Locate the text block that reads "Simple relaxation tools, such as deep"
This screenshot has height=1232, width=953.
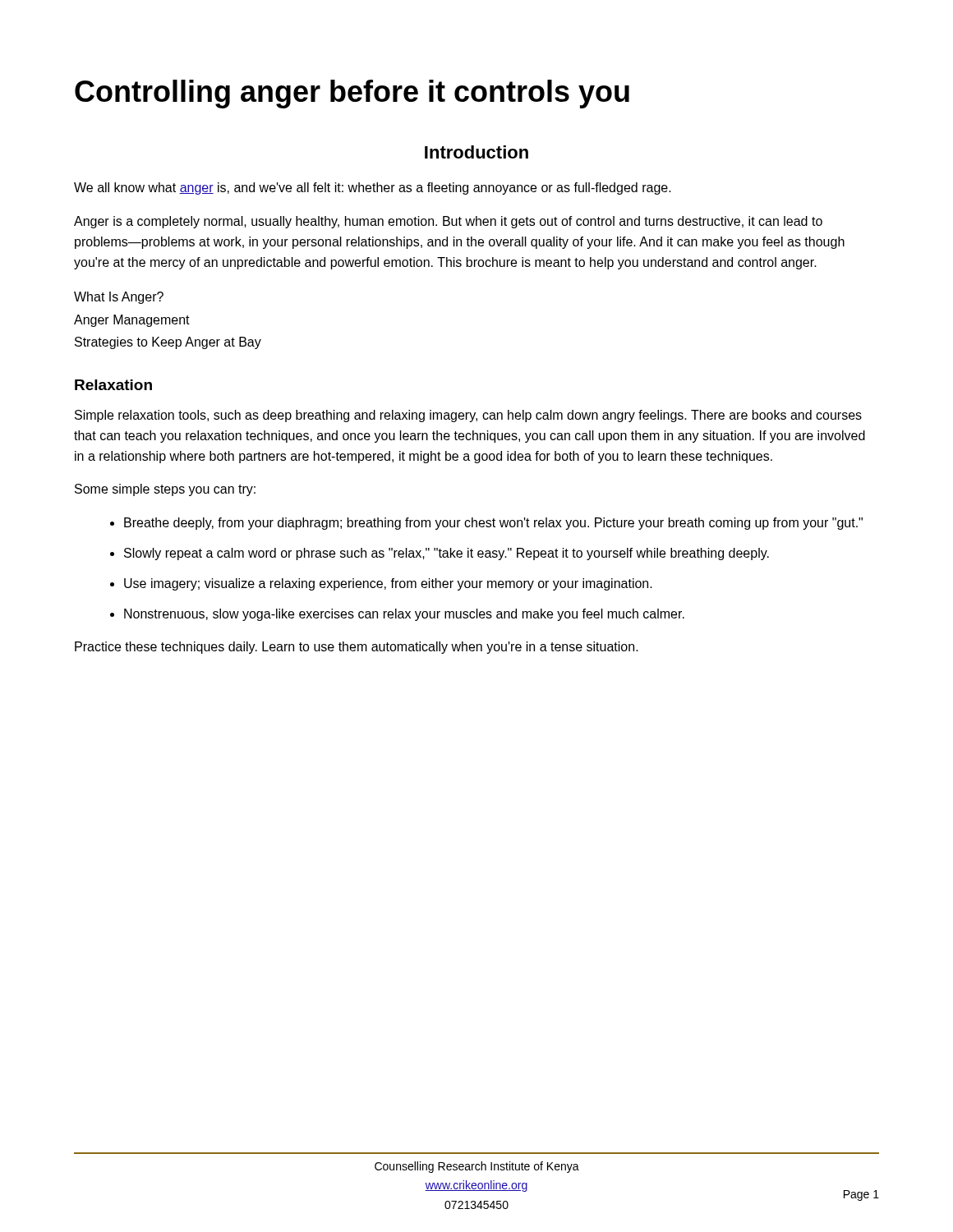click(470, 436)
